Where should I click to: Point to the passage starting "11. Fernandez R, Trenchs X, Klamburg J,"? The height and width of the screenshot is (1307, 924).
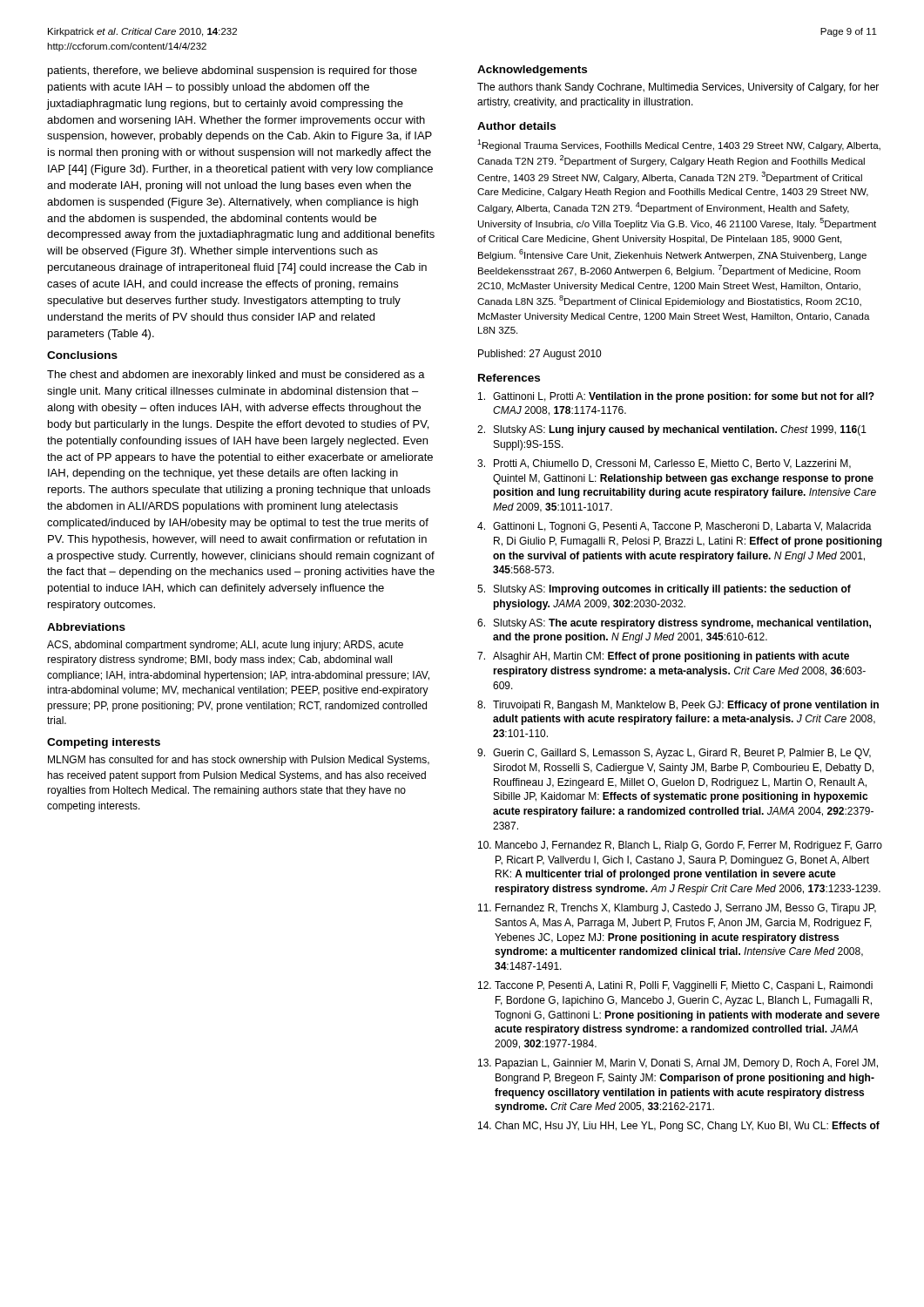[x=680, y=938]
